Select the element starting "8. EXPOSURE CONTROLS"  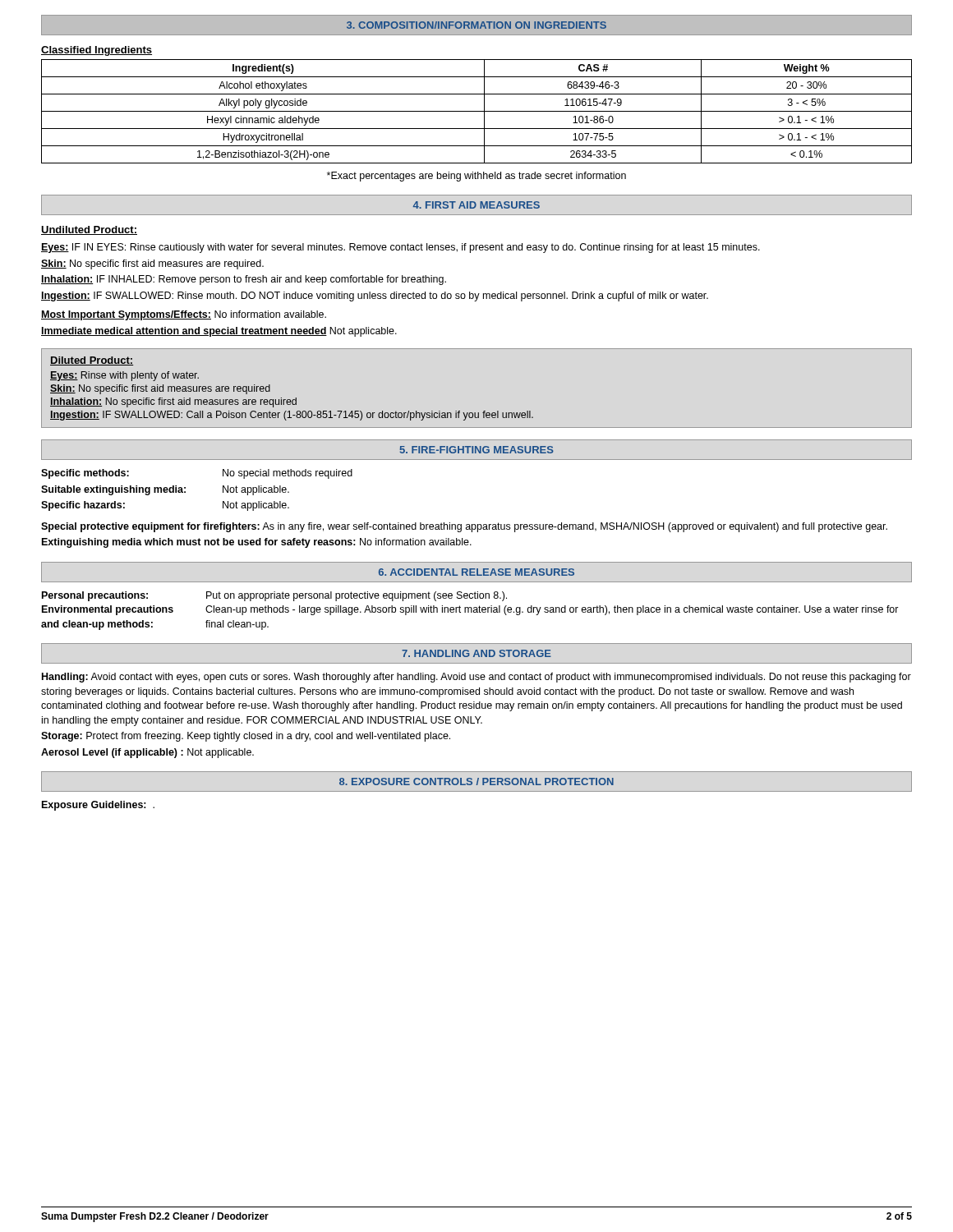(476, 781)
